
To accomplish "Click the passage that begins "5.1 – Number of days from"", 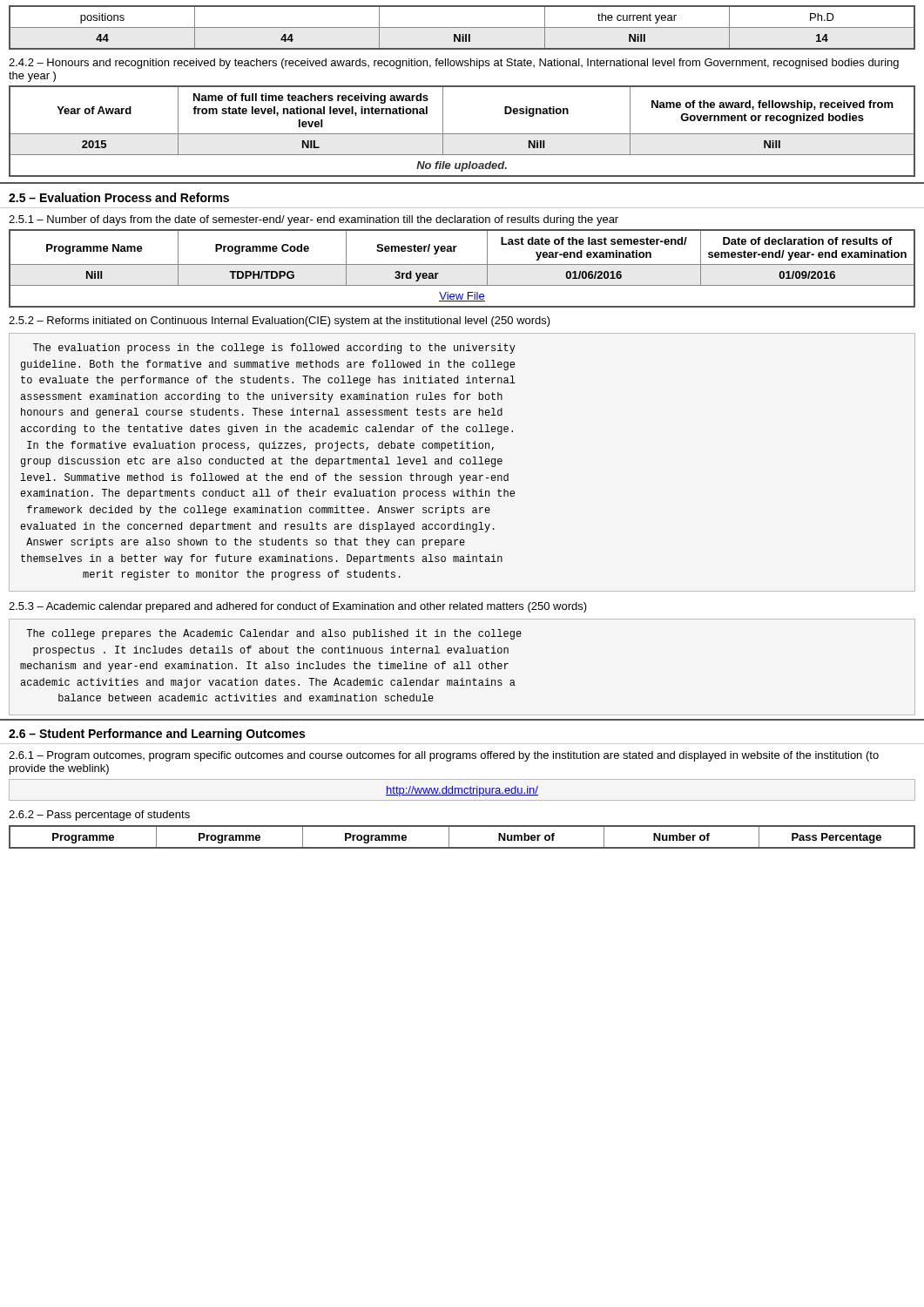I will 314,219.
